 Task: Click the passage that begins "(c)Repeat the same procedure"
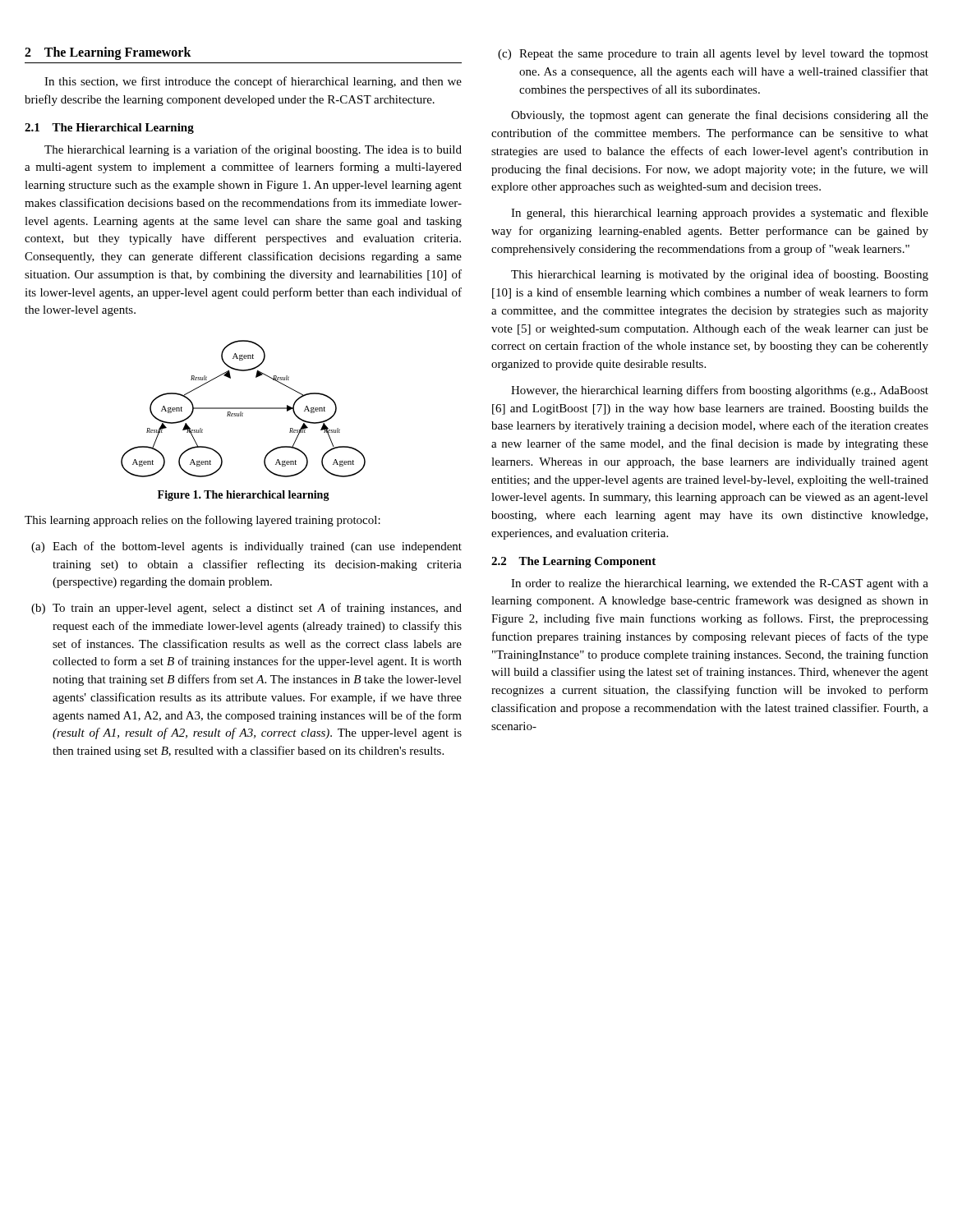[713, 72]
